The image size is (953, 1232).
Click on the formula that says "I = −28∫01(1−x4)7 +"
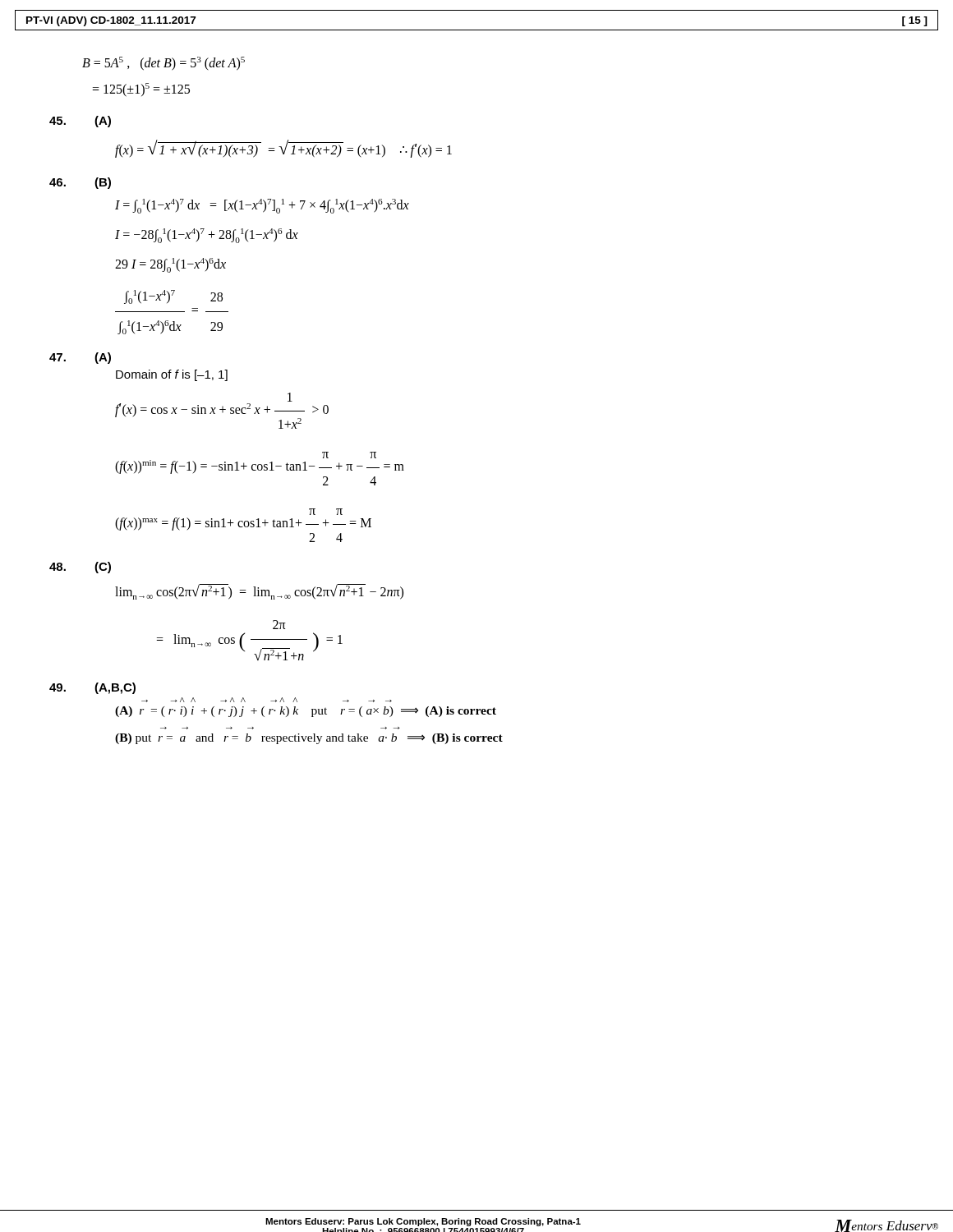206,235
